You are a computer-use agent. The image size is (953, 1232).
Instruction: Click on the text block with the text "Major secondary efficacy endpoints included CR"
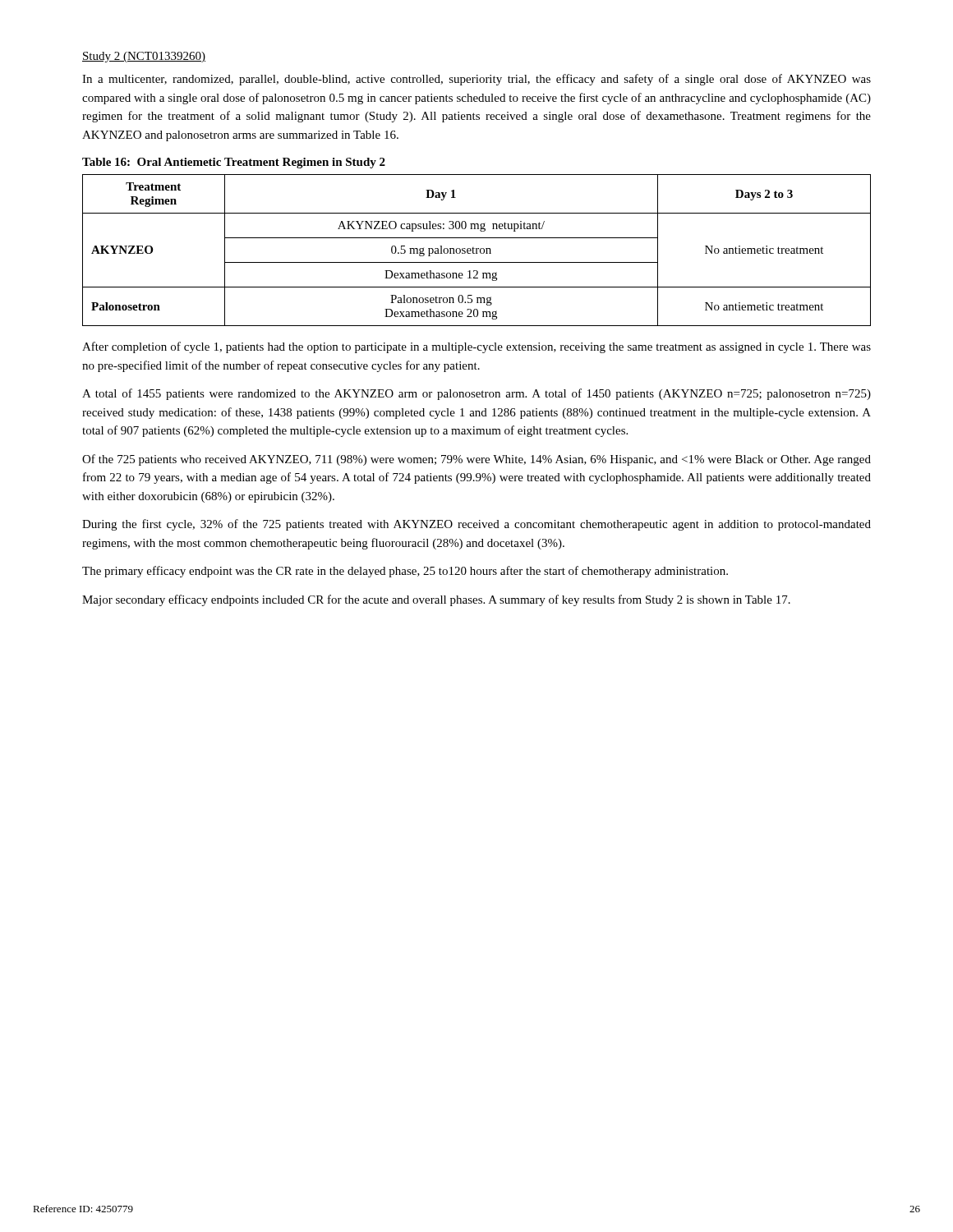click(x=436, y=599)
